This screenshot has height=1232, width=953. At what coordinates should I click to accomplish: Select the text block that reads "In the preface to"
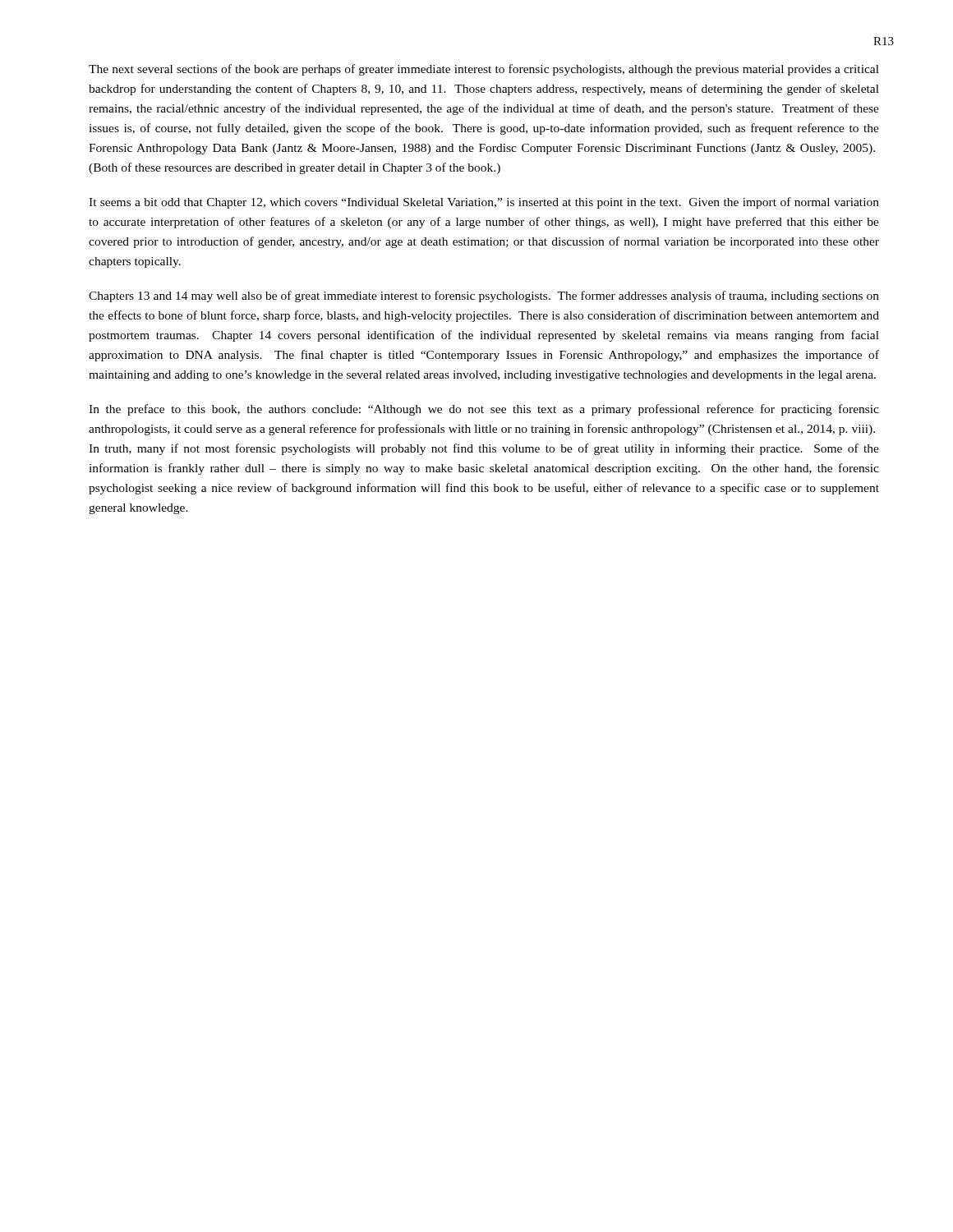tap(484, 458)
